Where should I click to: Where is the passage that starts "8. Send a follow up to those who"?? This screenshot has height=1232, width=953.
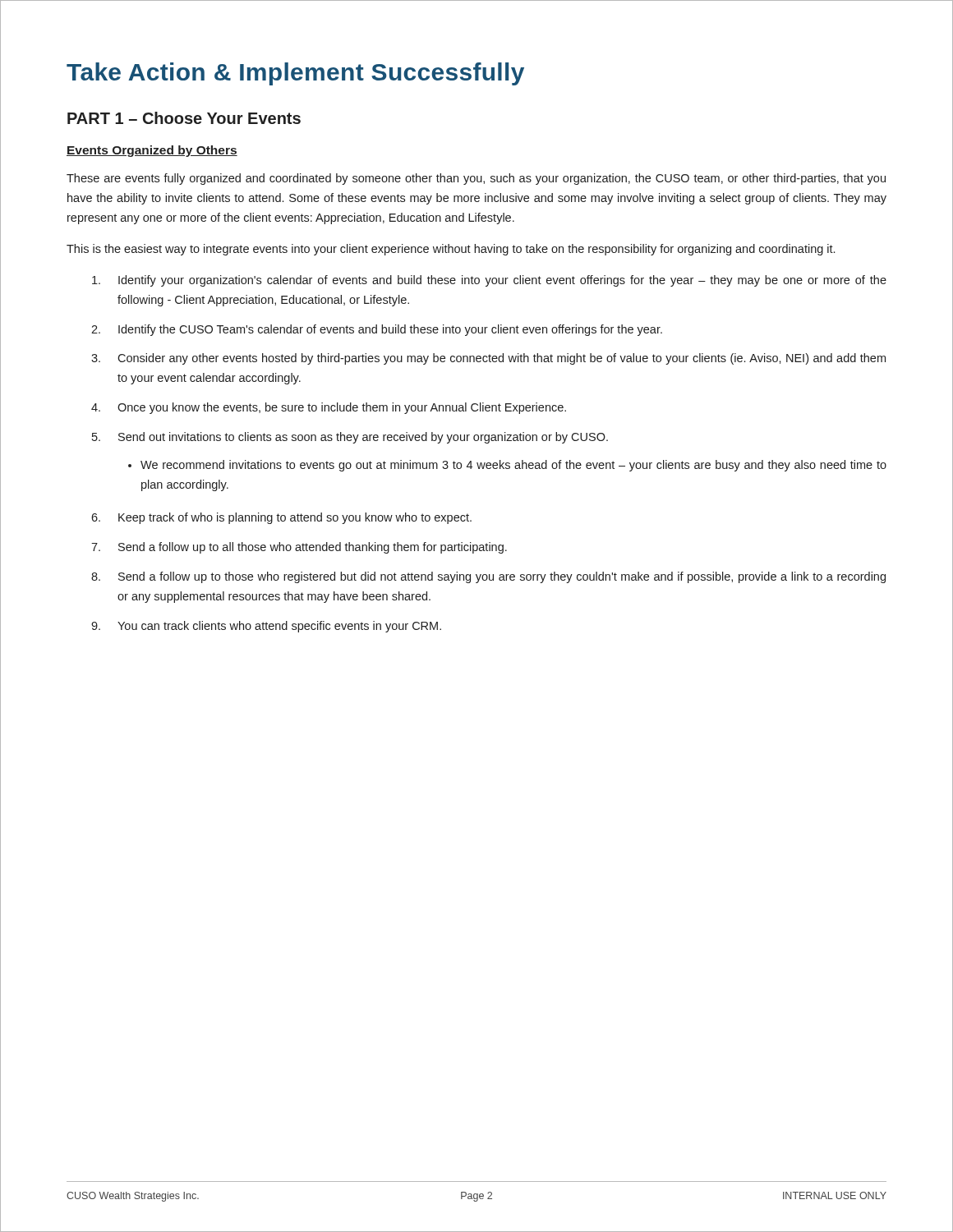(489, 587)
